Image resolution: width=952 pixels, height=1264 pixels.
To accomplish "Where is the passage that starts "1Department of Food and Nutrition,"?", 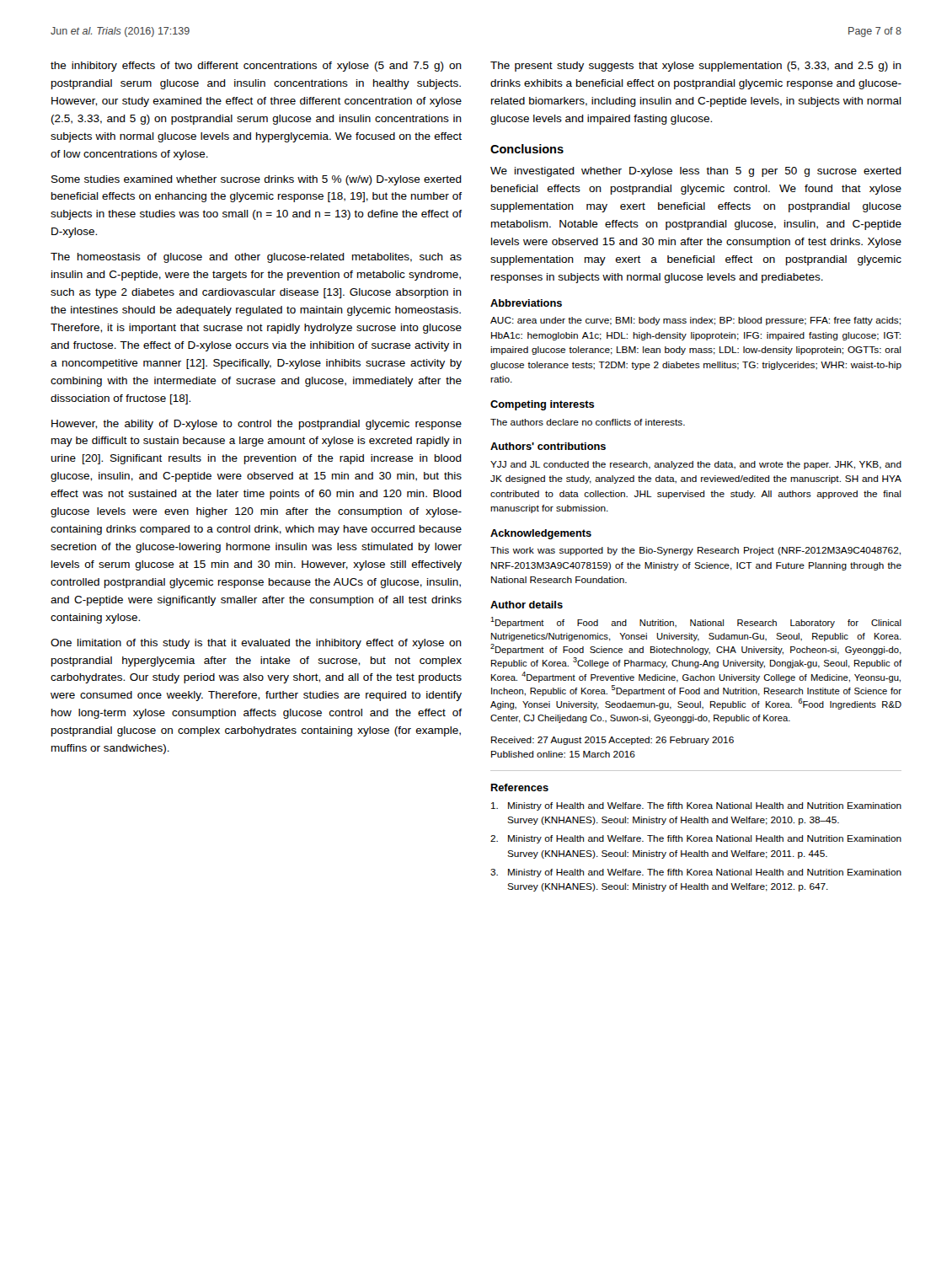I will (696, 670).
